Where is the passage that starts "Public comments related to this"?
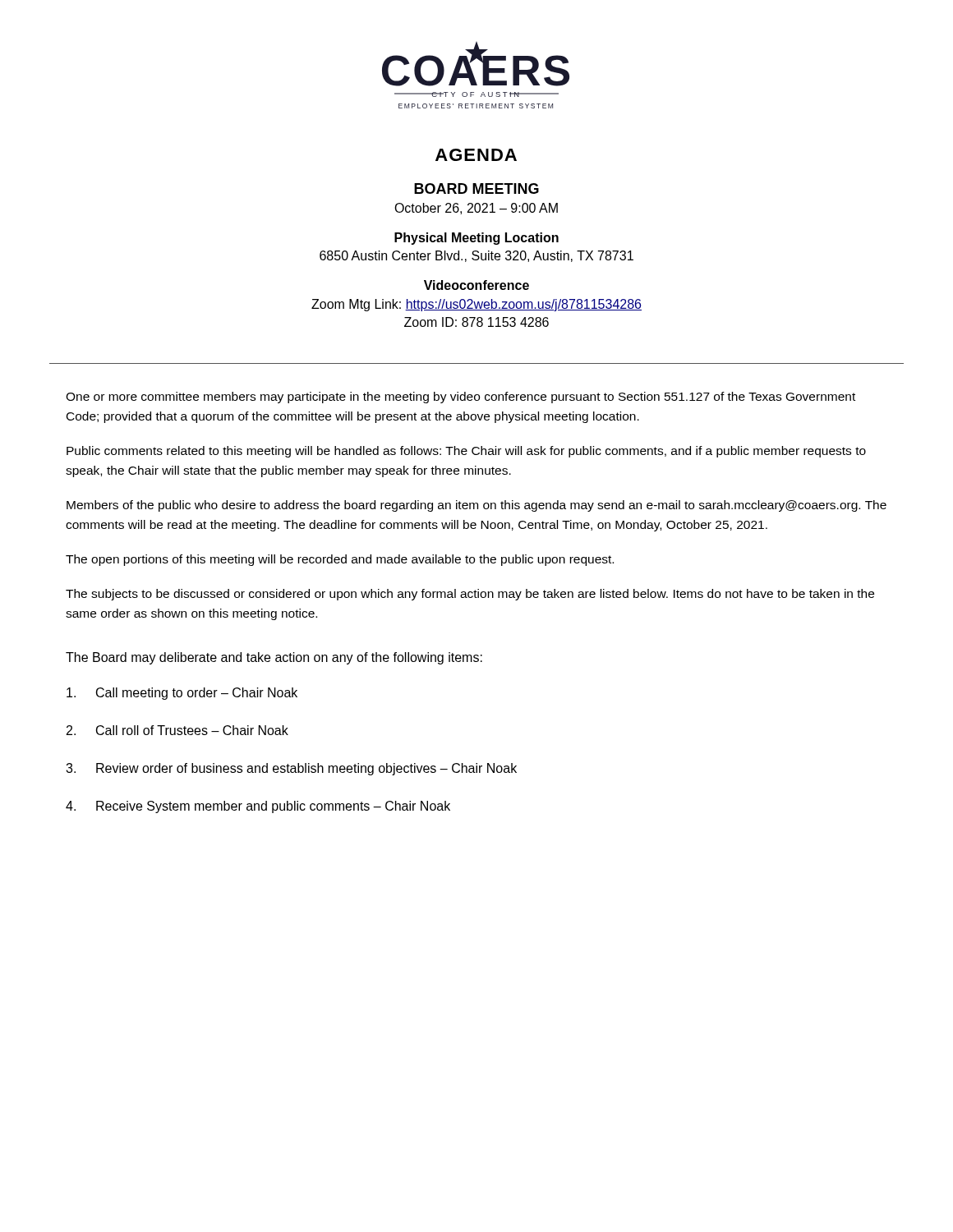Image resolution: width=953 pixels, height=1232 pixels. (466, 460)
